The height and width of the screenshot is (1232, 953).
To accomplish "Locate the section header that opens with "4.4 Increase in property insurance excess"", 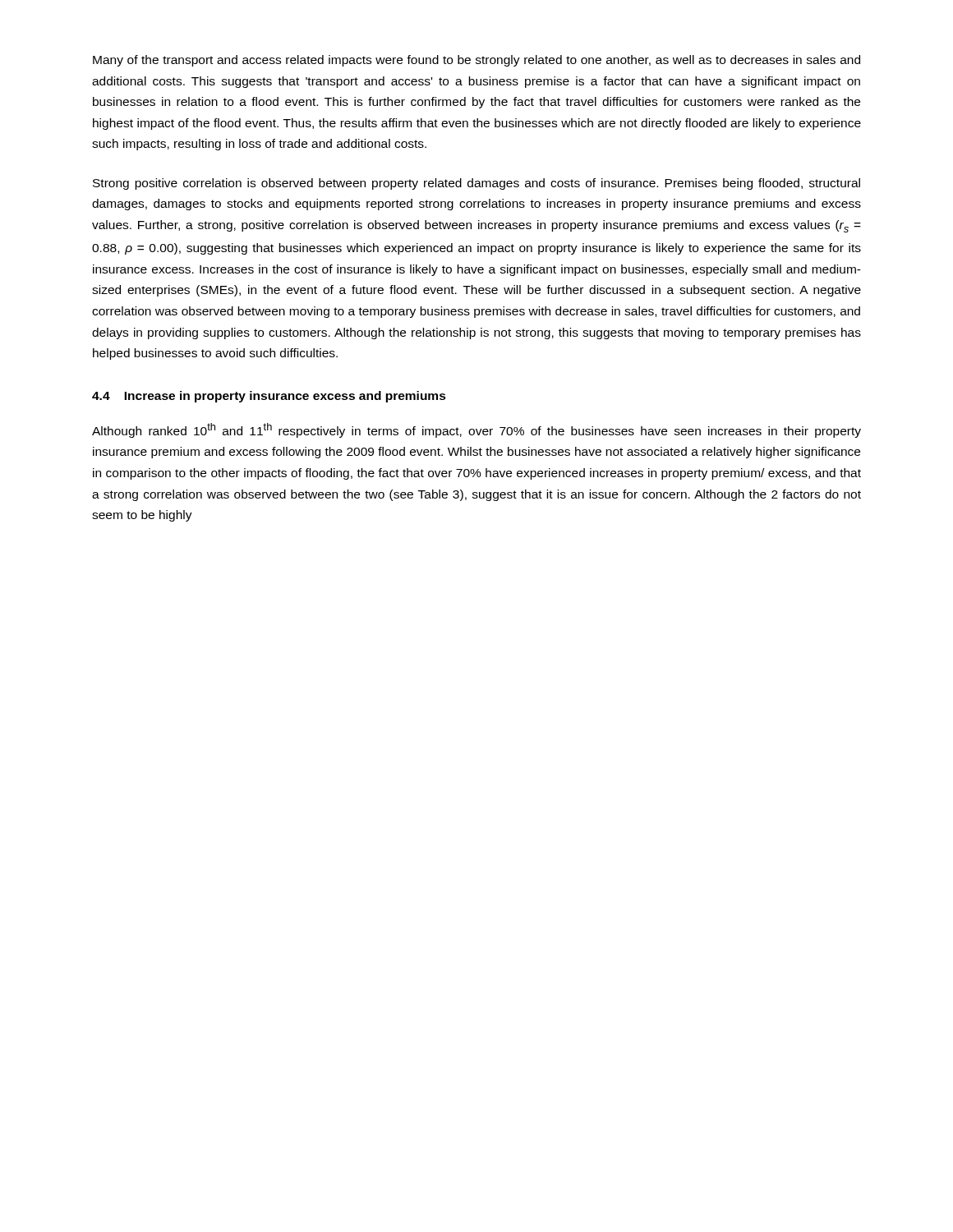I will pyautogui.click(x=269, y=395).
